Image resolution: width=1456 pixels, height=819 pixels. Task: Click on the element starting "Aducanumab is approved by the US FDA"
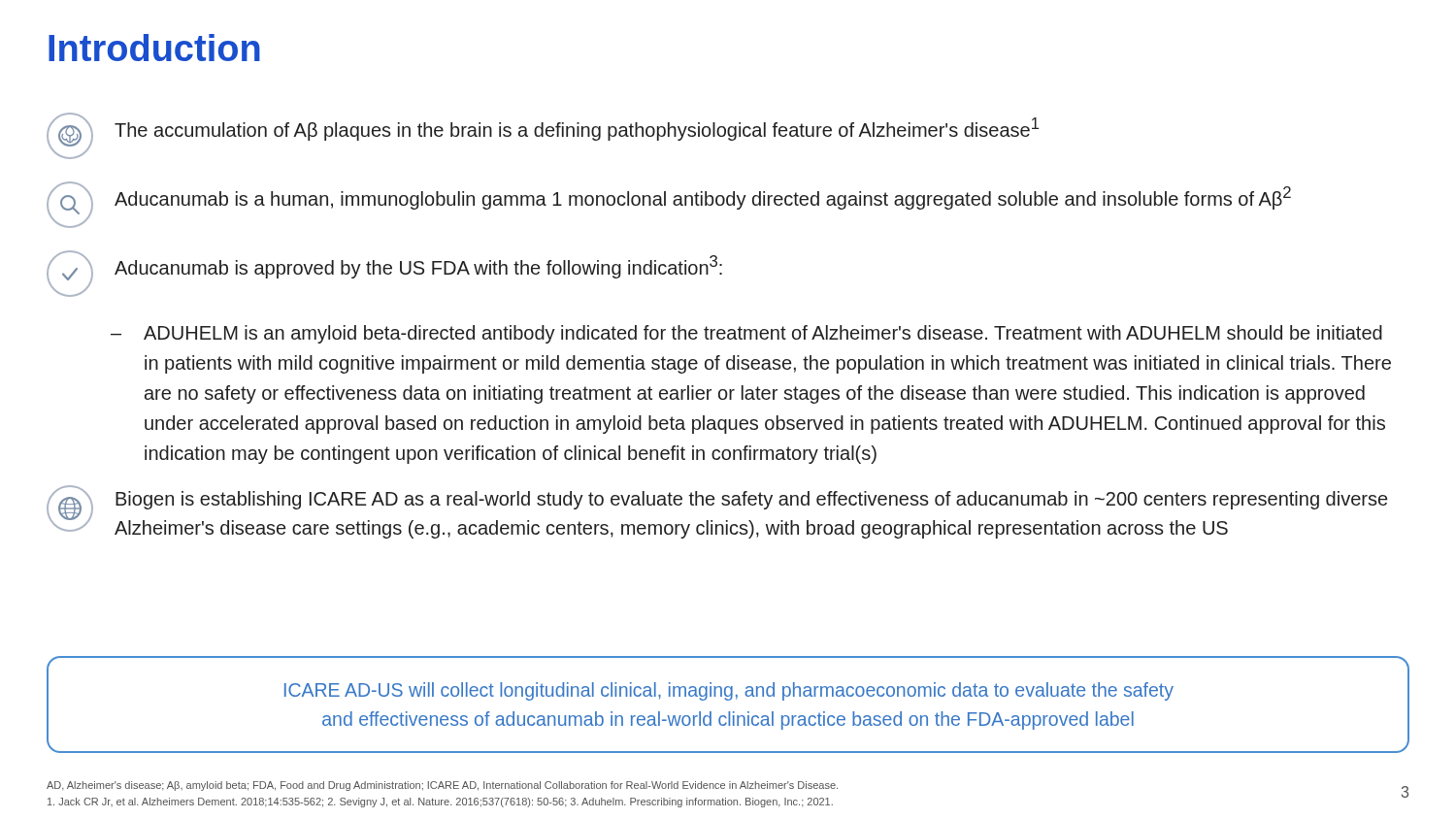[722, 273]
